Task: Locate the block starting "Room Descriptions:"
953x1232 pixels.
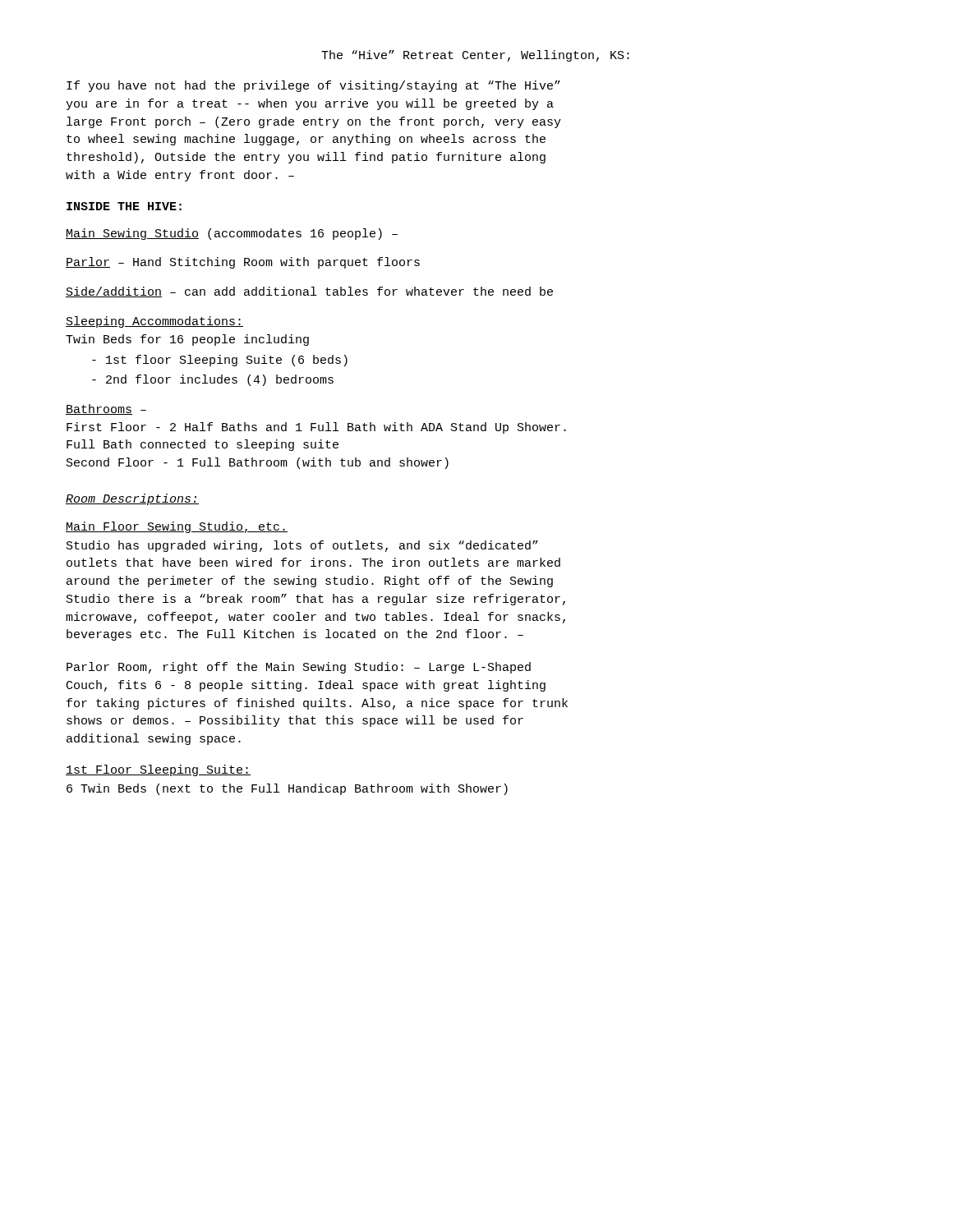Action: point(132,500)
